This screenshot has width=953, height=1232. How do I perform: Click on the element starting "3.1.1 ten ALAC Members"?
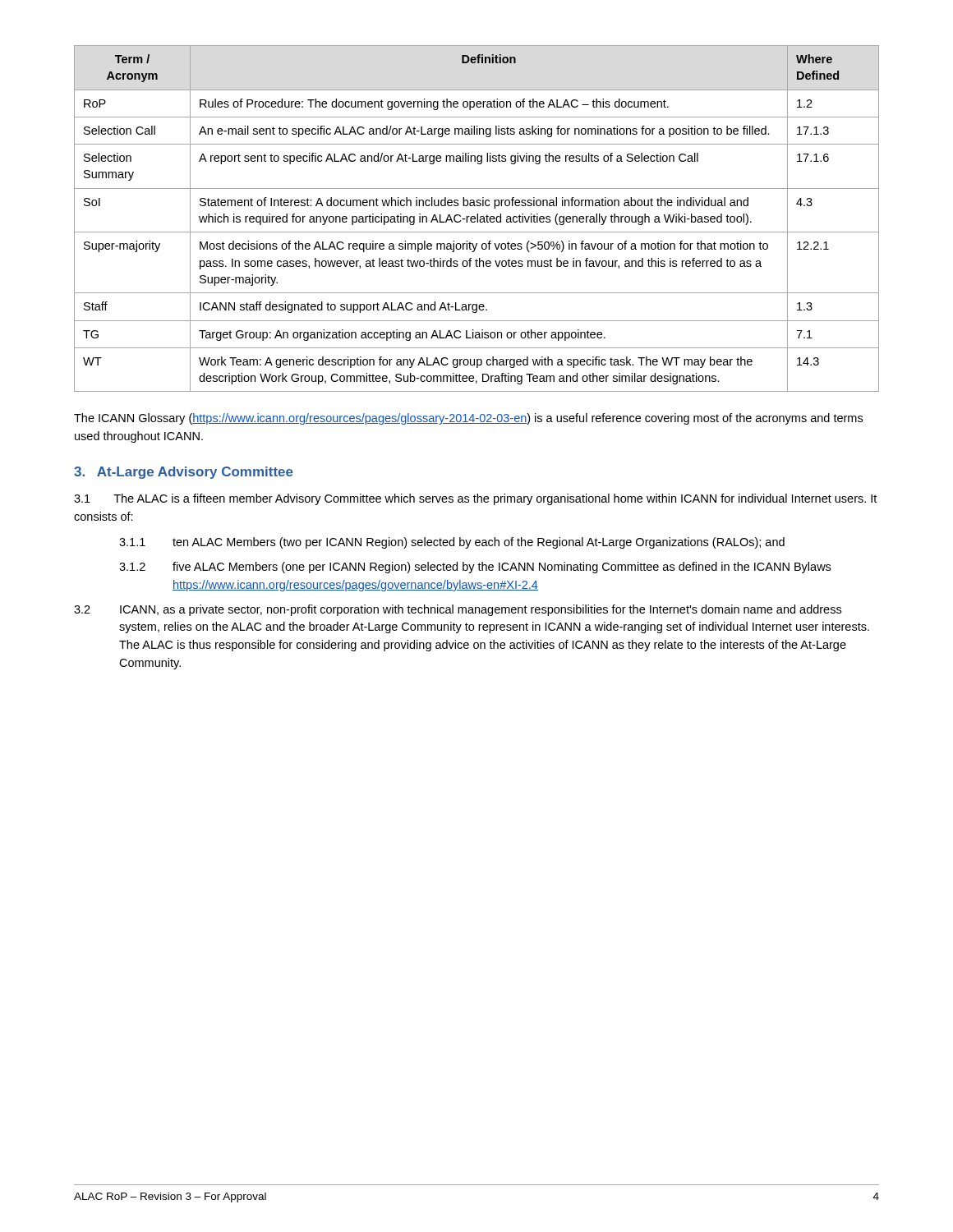pos(499,543)
